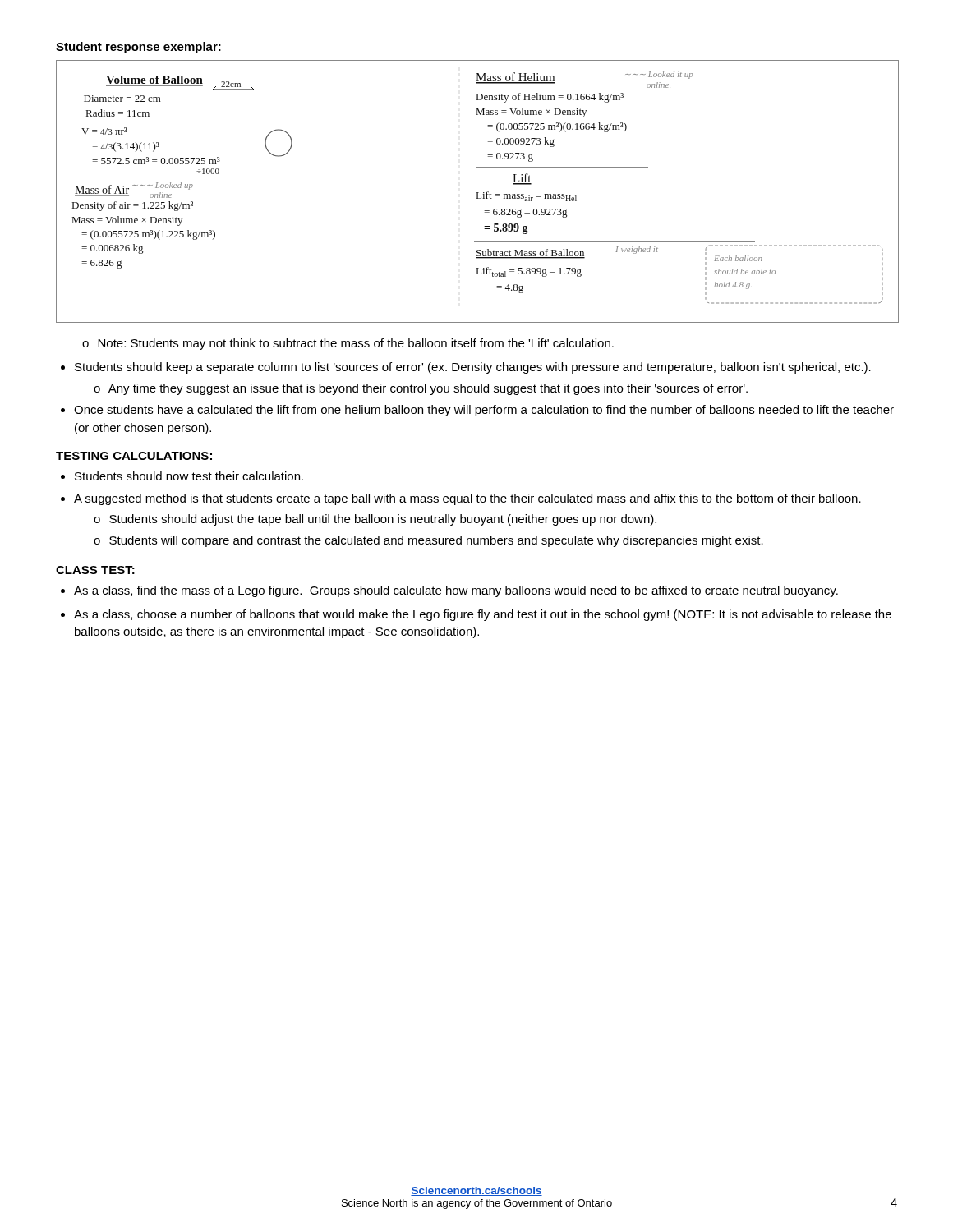This screenshot has height=1232, width=953.
Task: Select the list item that says "o Students will compare and"
Action: point(429,540)
